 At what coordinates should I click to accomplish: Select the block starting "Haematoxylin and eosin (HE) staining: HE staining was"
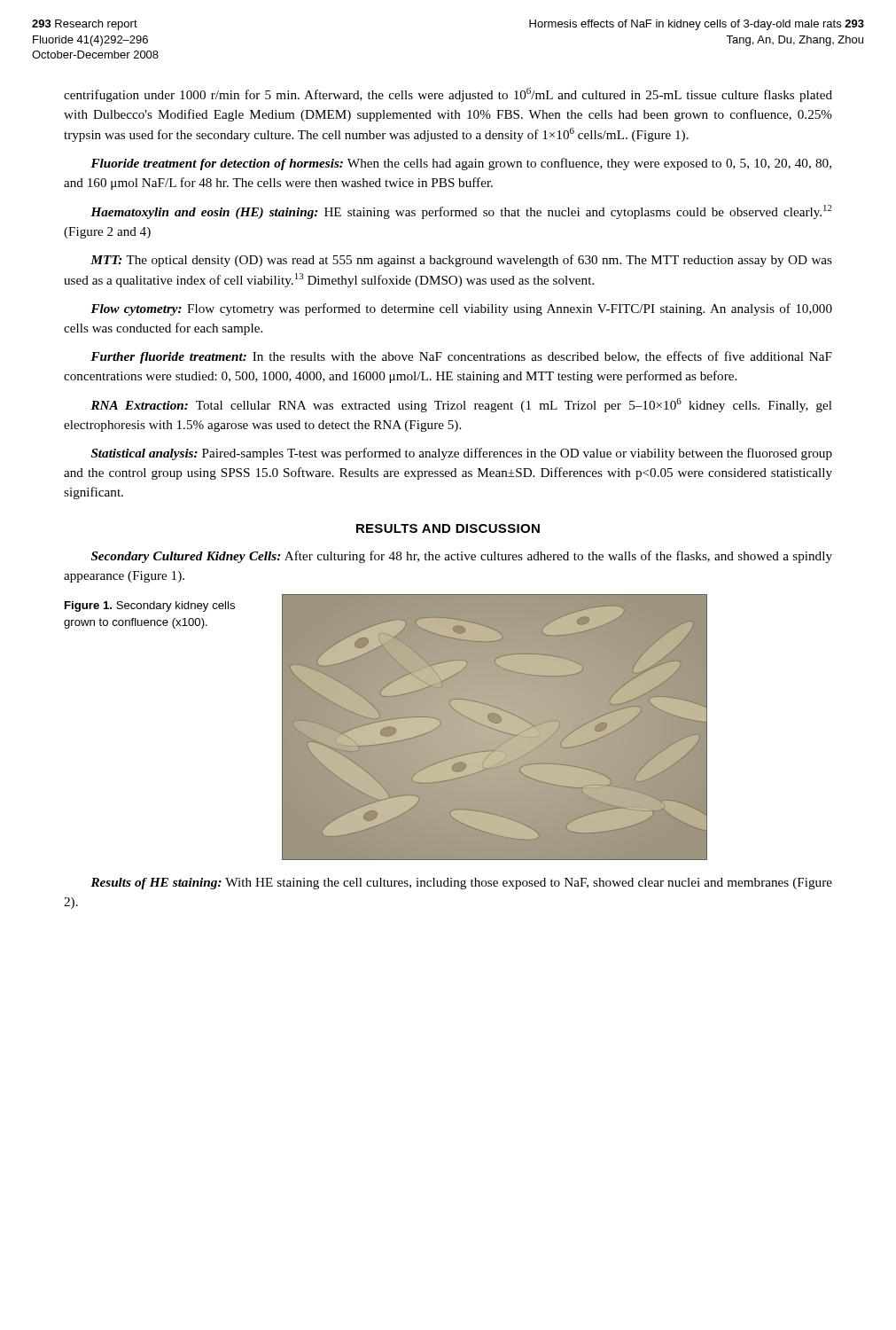pyautogui.click(x=448, y=221)
